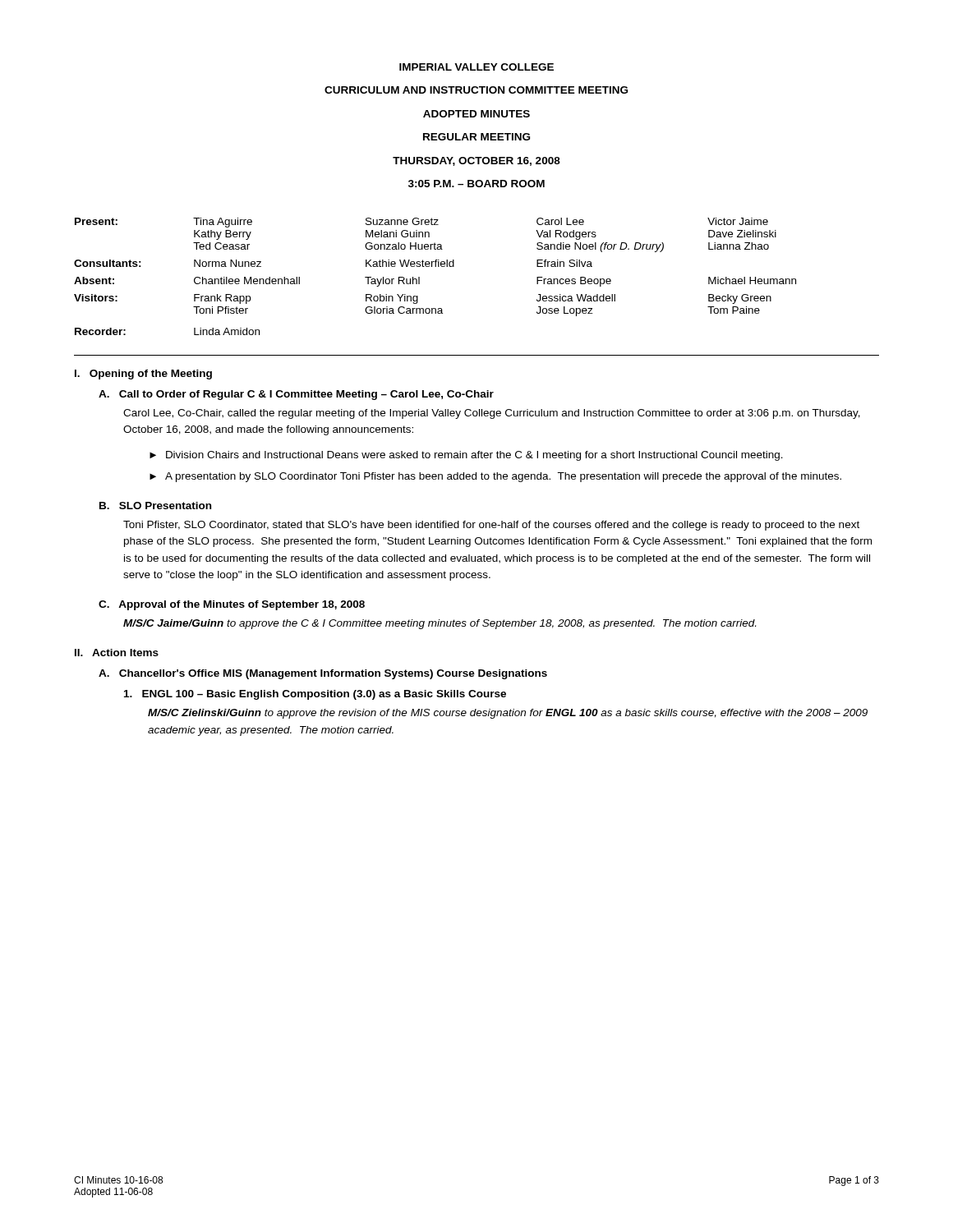Find a table
Viewport: 953px width, 1232px height.
point(476,276)
